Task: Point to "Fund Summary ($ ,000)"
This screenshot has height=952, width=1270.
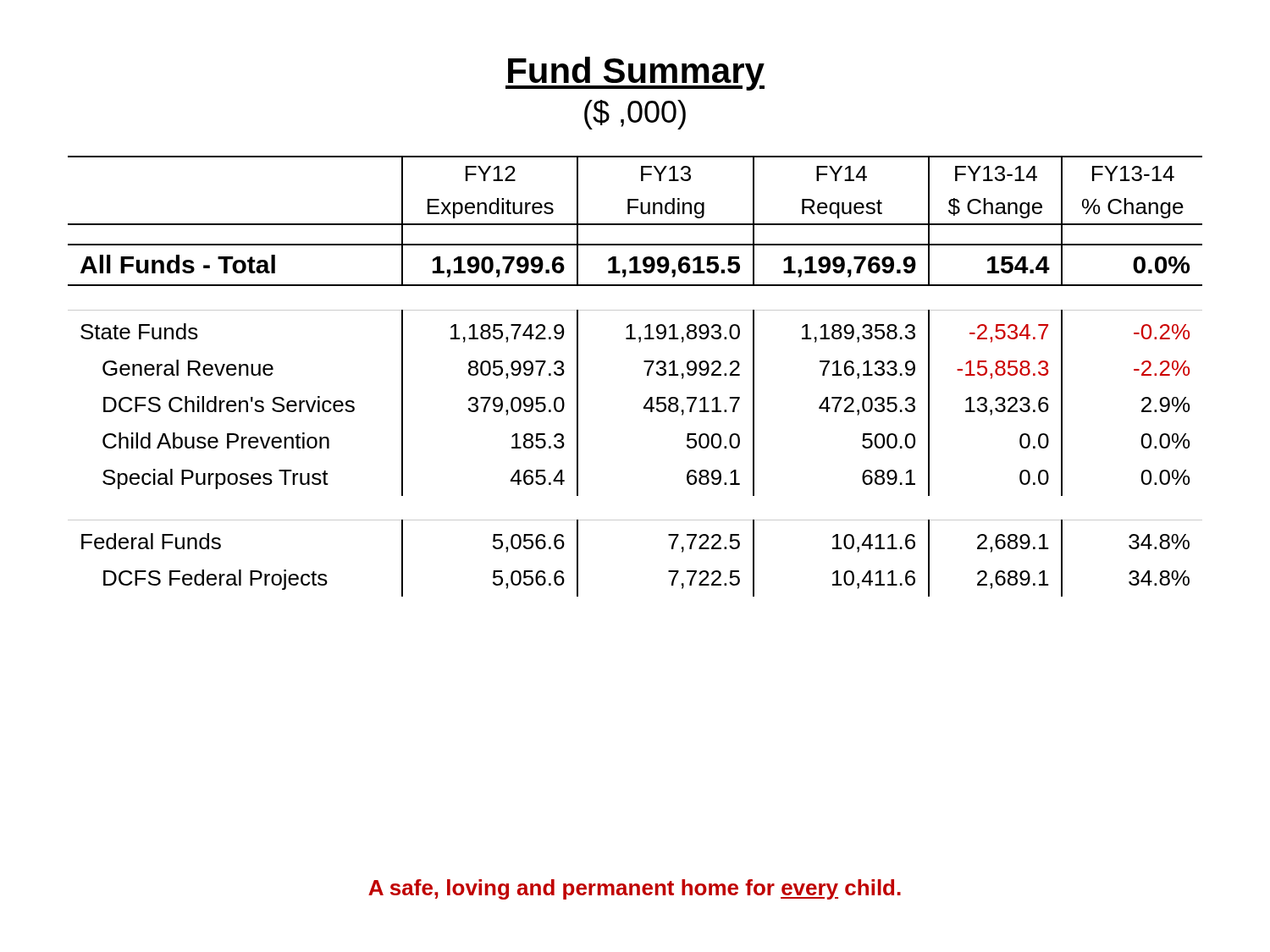Action: click(x=635, y=91)
